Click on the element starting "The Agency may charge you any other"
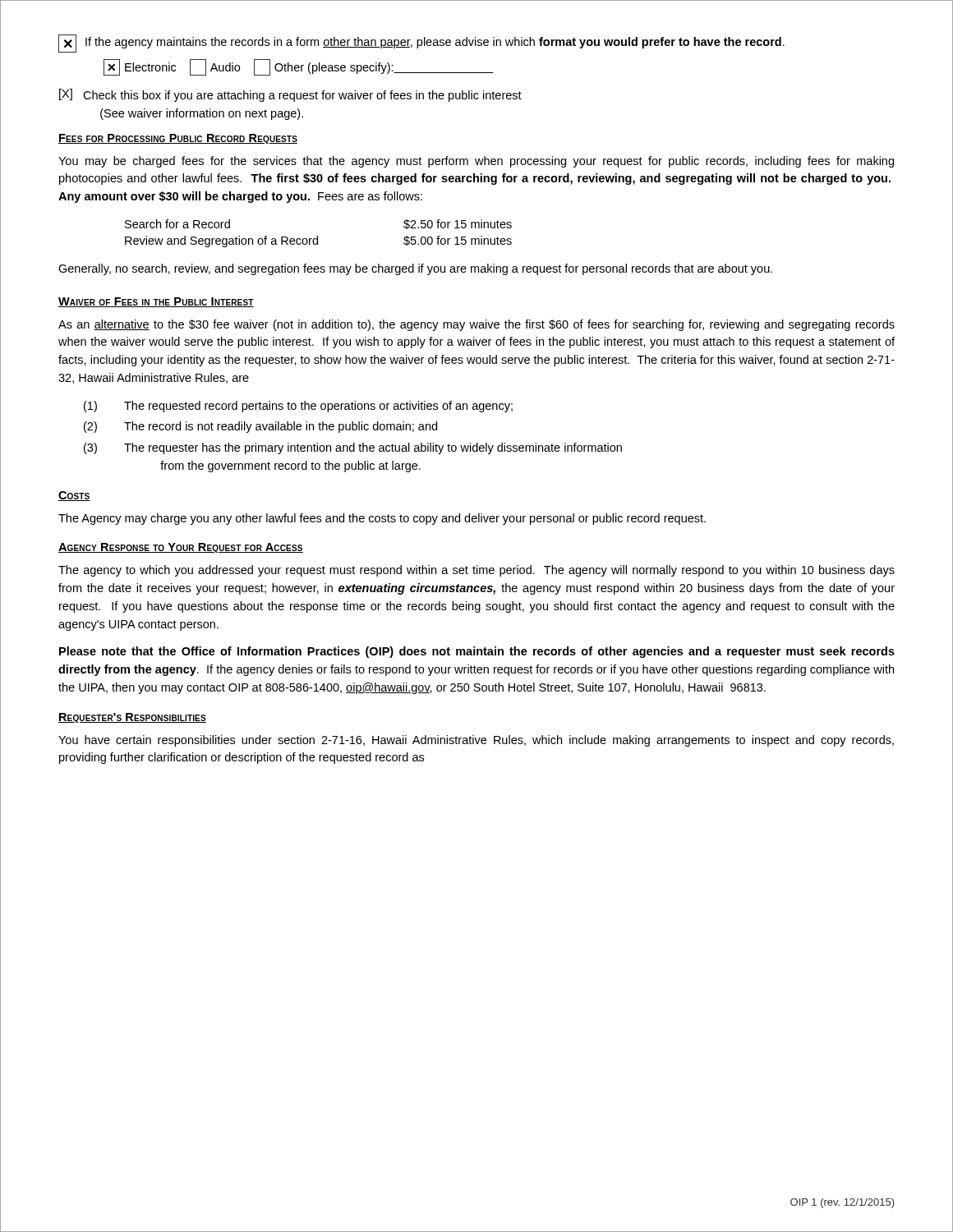Screen dimensions: 1232x953 382,518
